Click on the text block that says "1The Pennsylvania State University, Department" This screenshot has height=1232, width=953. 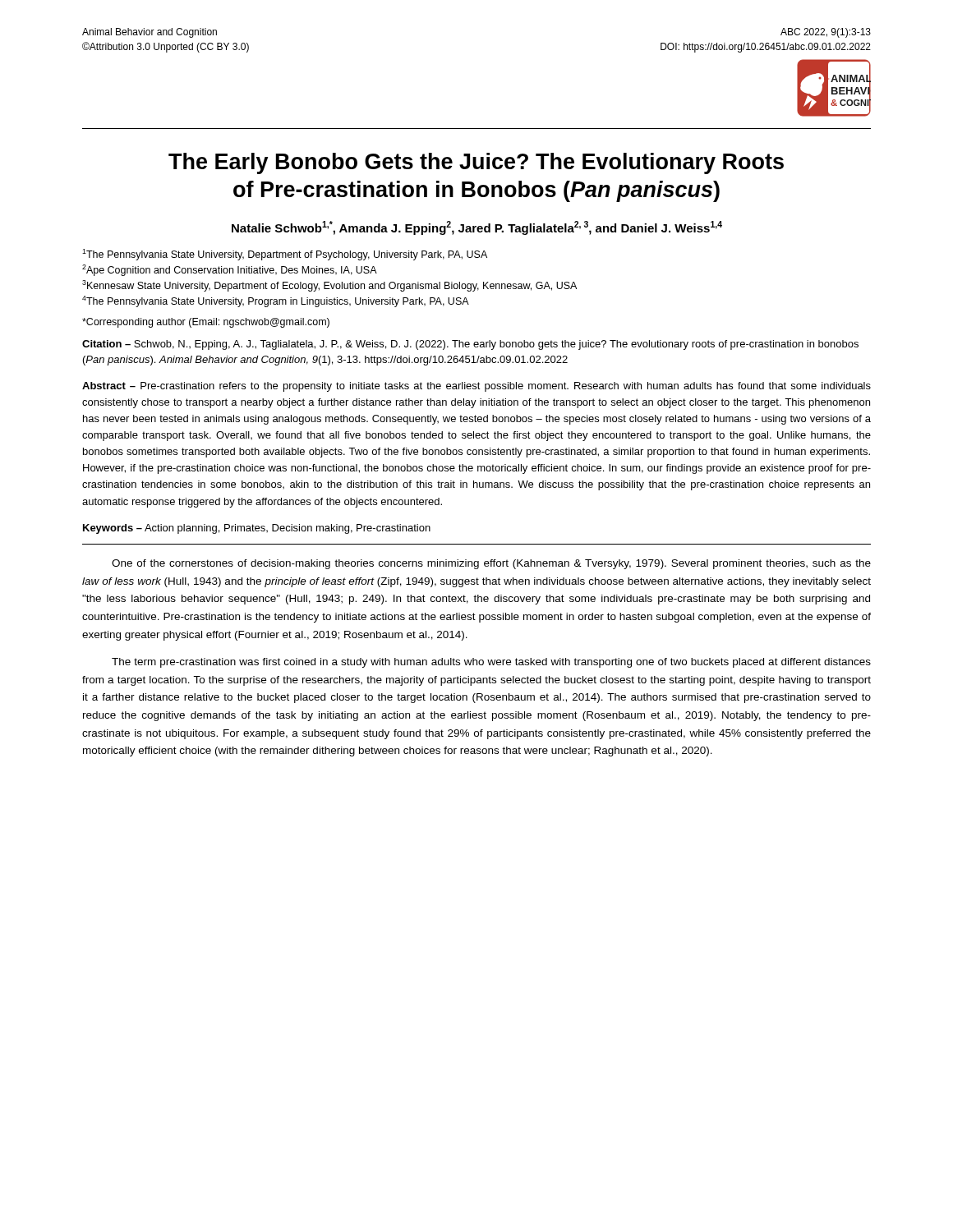(476, 278)
